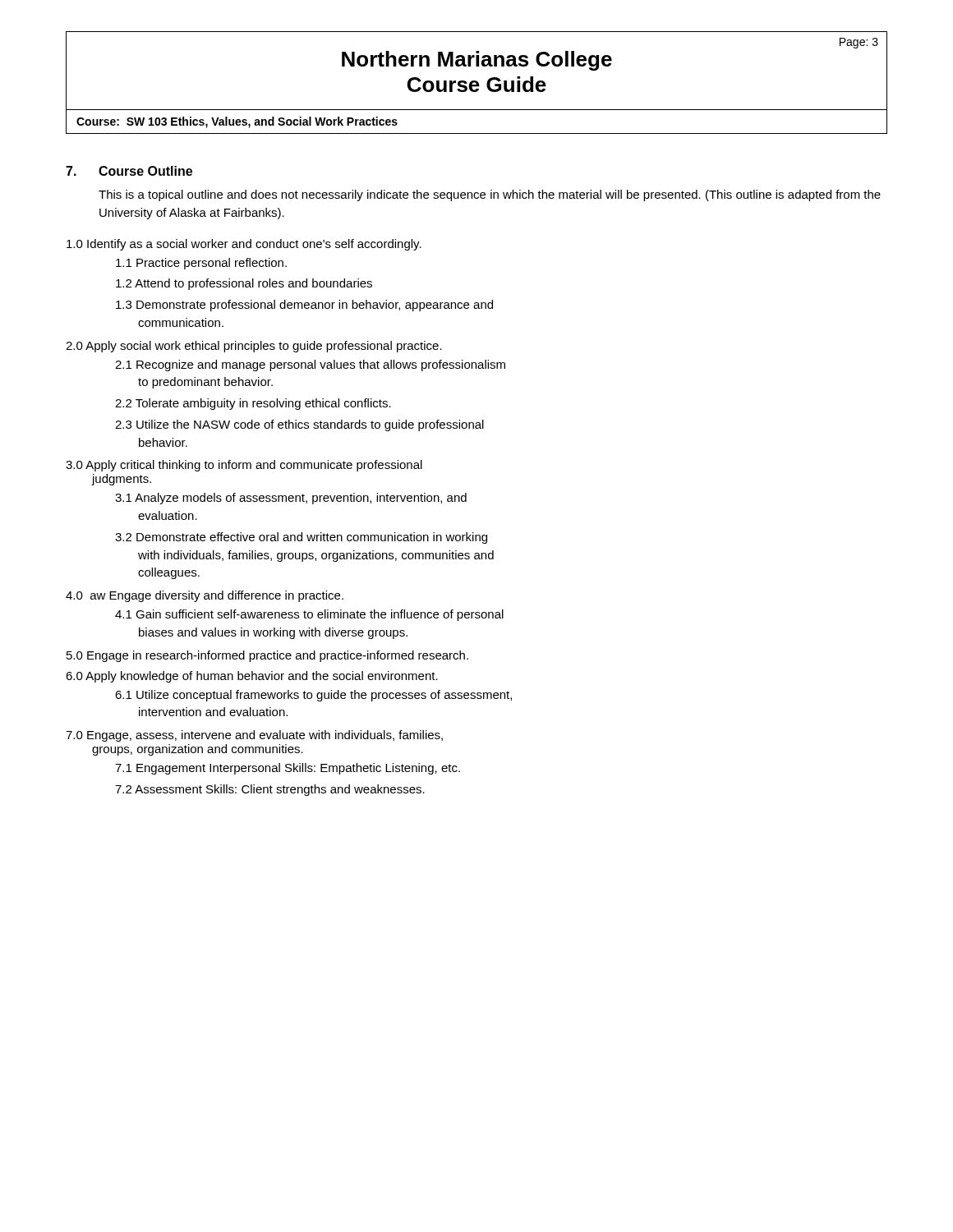The width and height of the screenshot is (953, 1232).
Task: Navigate to the text starting "1 Practice personal reflection."
Action: (x=201, y=262)
